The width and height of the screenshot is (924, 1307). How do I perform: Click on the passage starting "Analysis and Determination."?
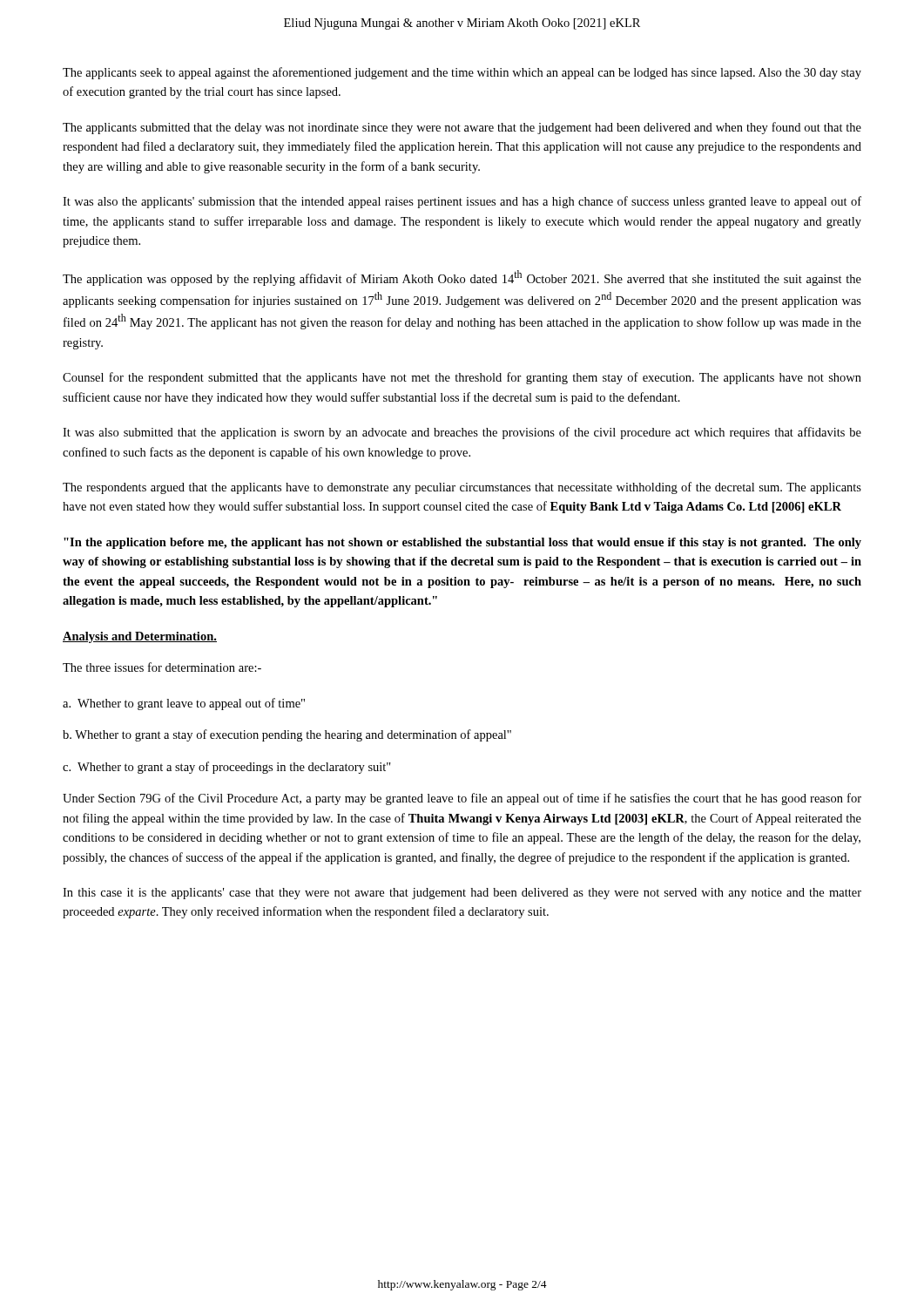140,636
